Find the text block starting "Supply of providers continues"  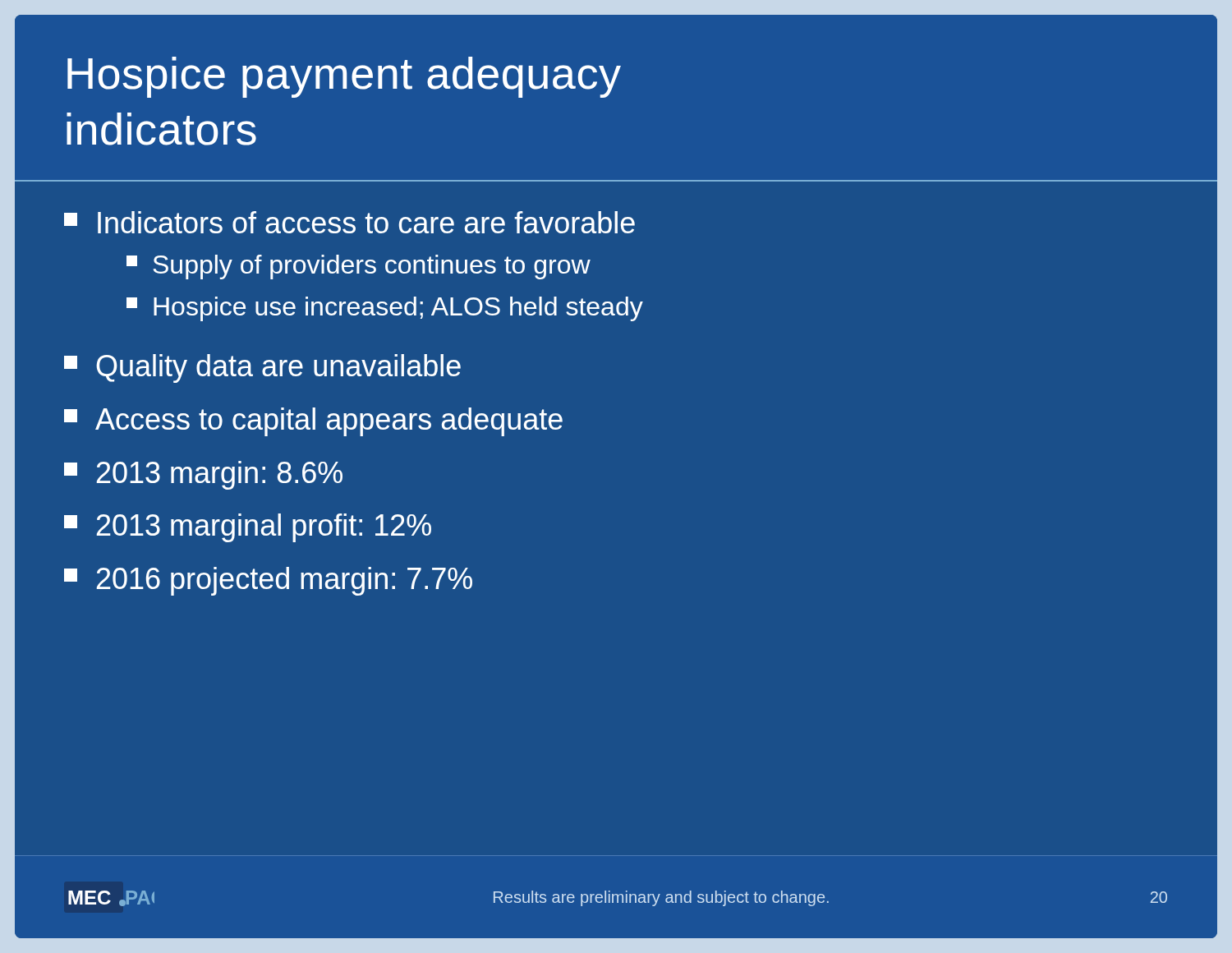point(358,265)
